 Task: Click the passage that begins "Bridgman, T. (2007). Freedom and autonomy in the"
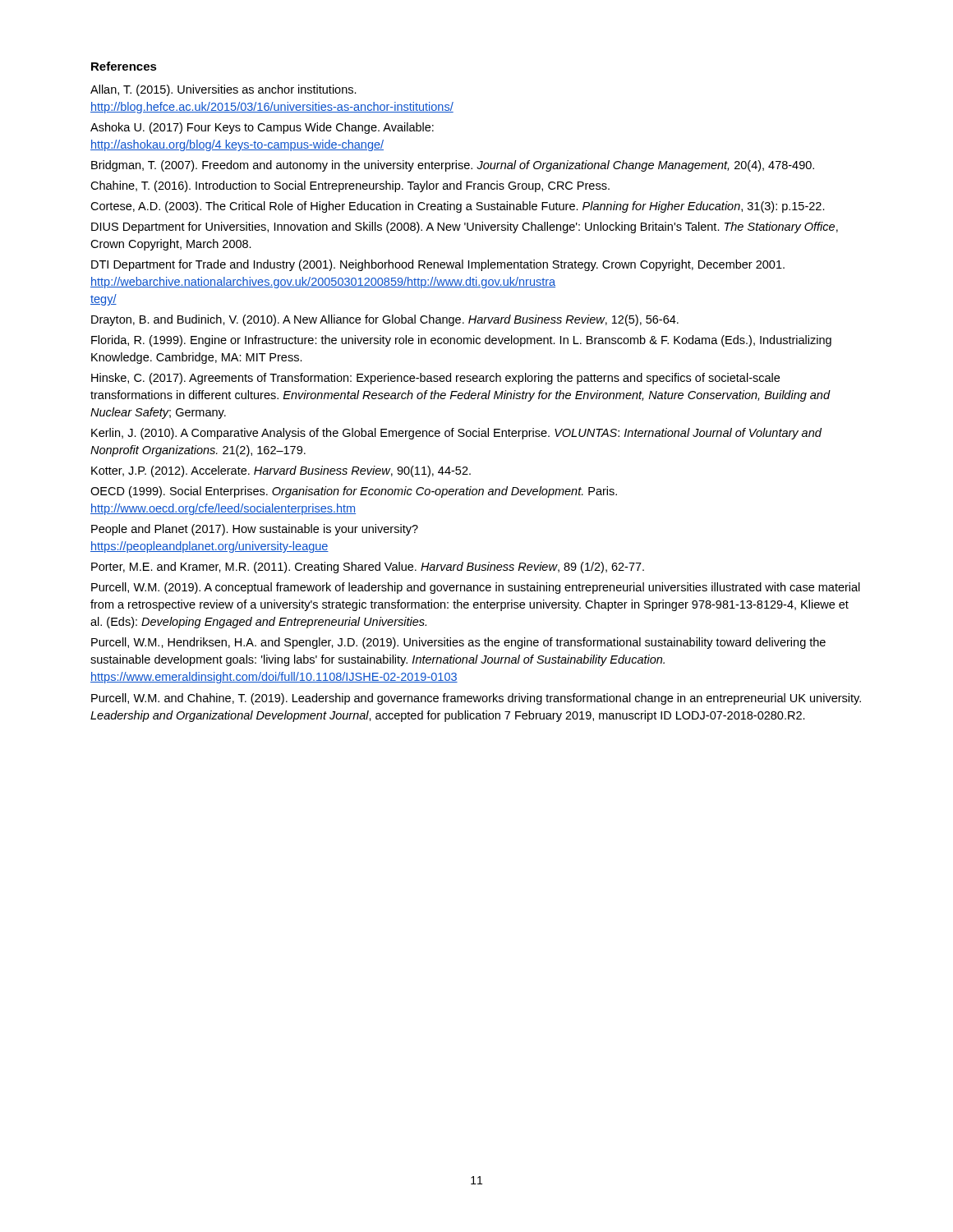tap(453, 165)
